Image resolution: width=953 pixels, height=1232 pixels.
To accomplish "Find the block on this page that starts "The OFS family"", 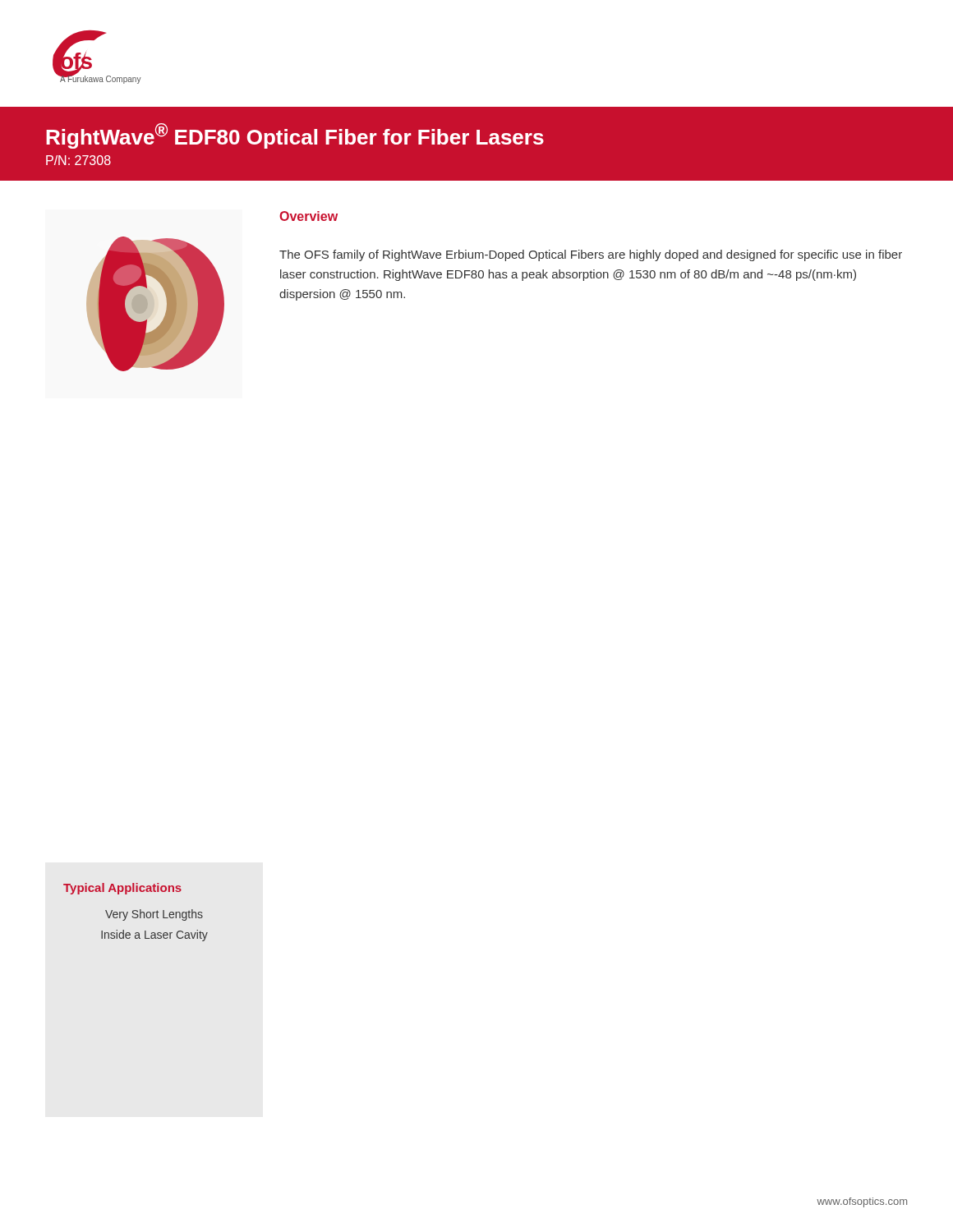I will pyautogui.click(x=592, y=274).
